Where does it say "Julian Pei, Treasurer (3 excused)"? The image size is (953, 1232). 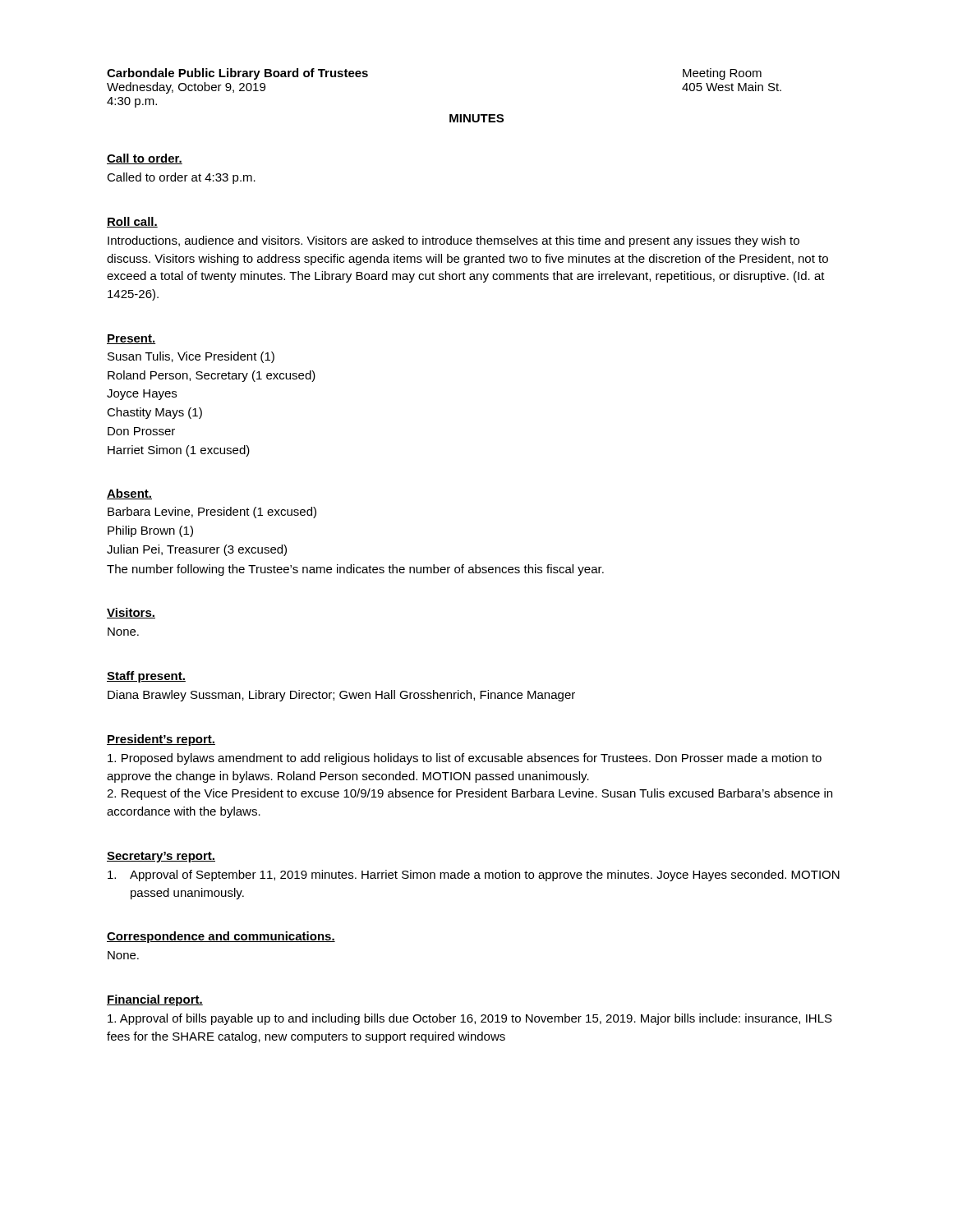tap(197, 549)
